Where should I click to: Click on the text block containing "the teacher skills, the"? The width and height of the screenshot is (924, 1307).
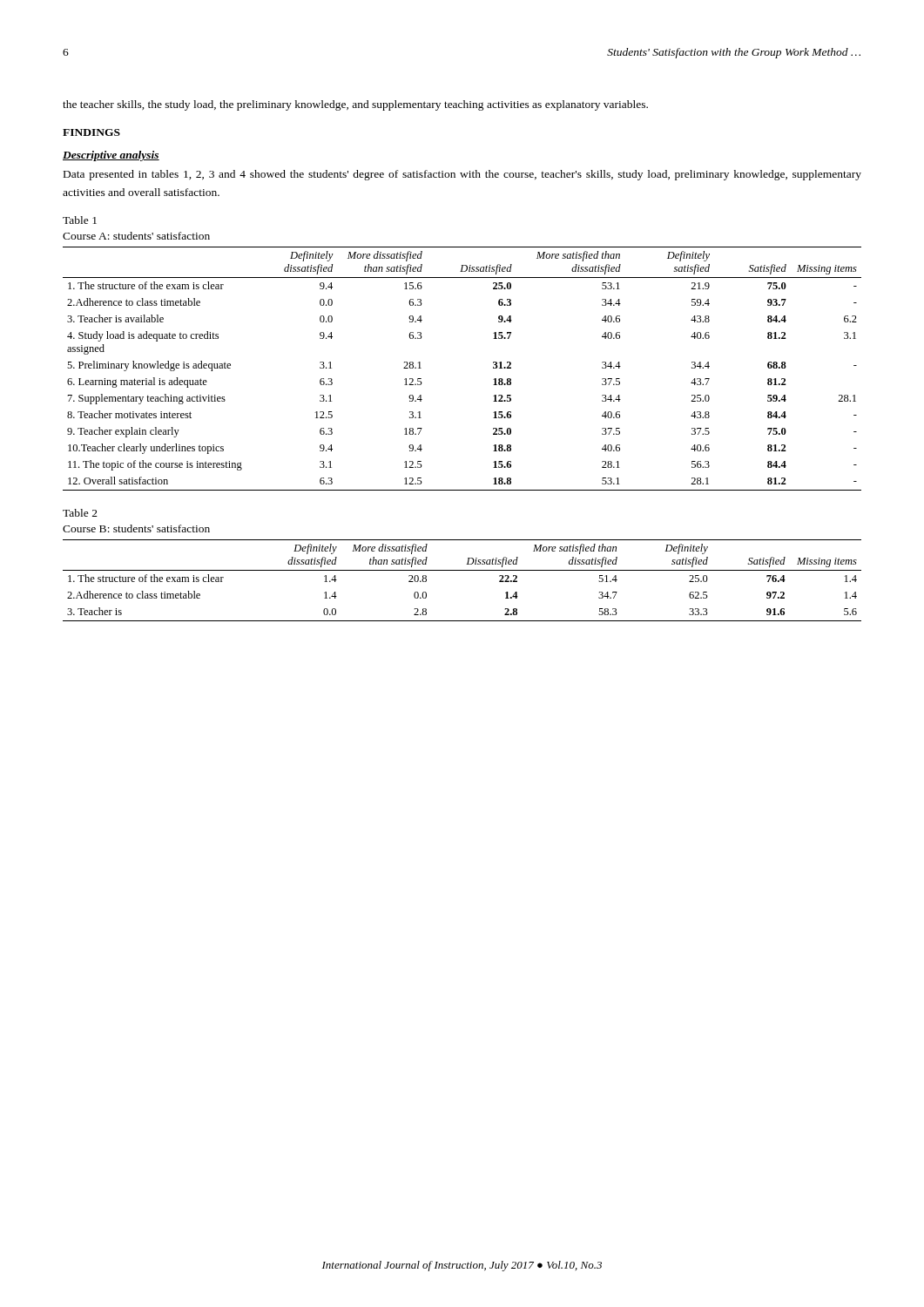point(356,104)
